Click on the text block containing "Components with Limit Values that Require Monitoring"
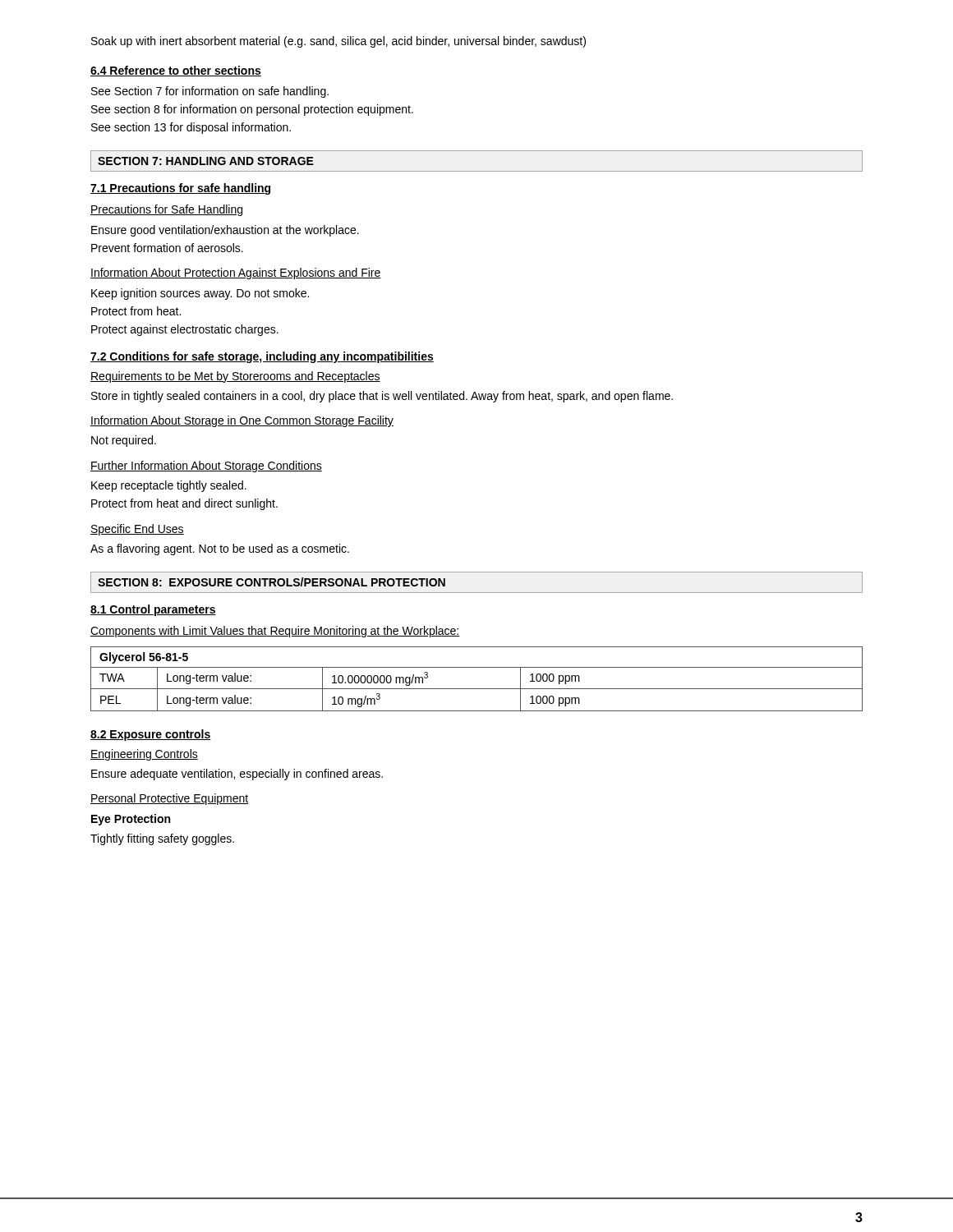This screenshot has height=1232, width=953. tap(275, 632)
